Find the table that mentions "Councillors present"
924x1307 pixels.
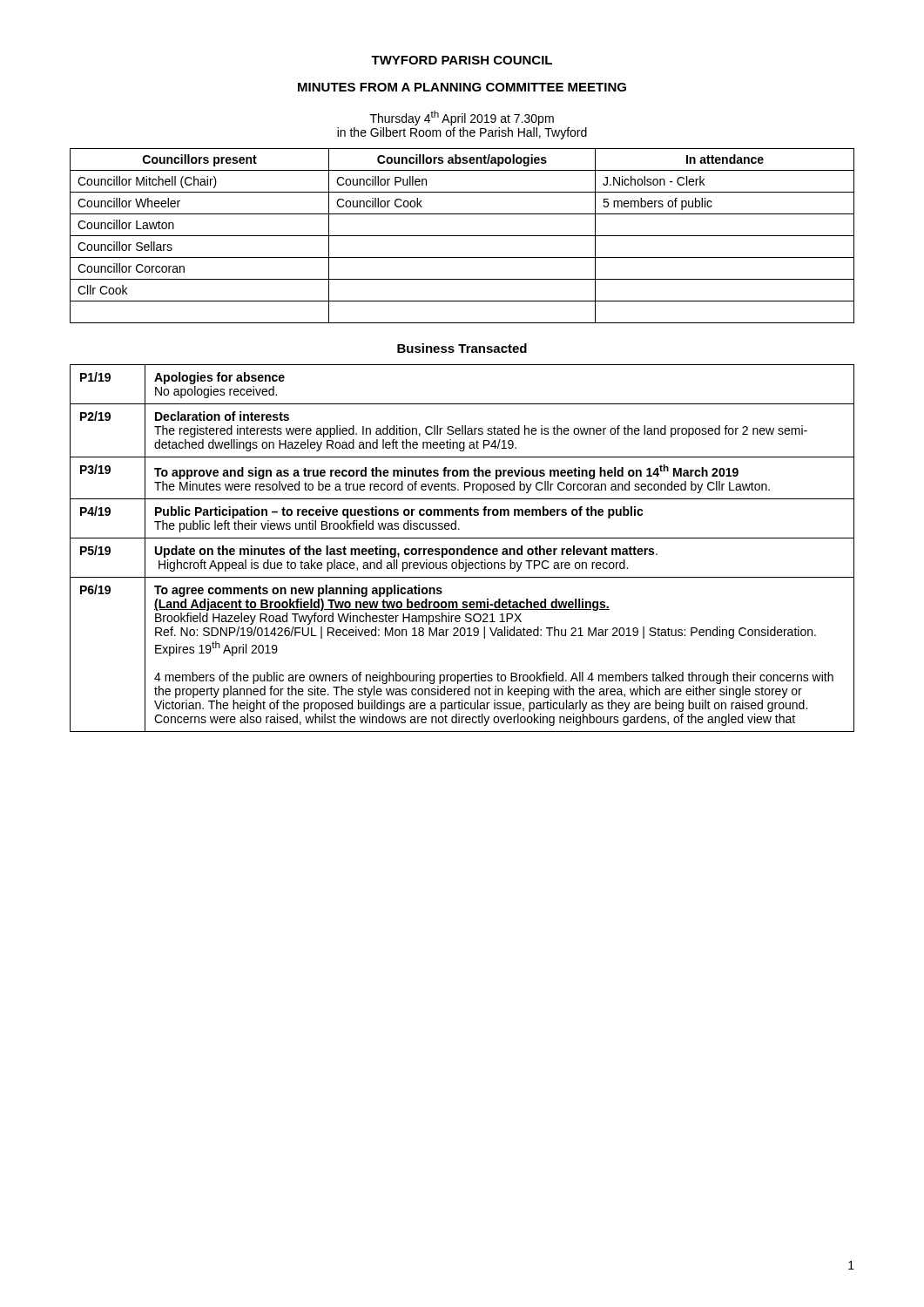tap(462, 235)
